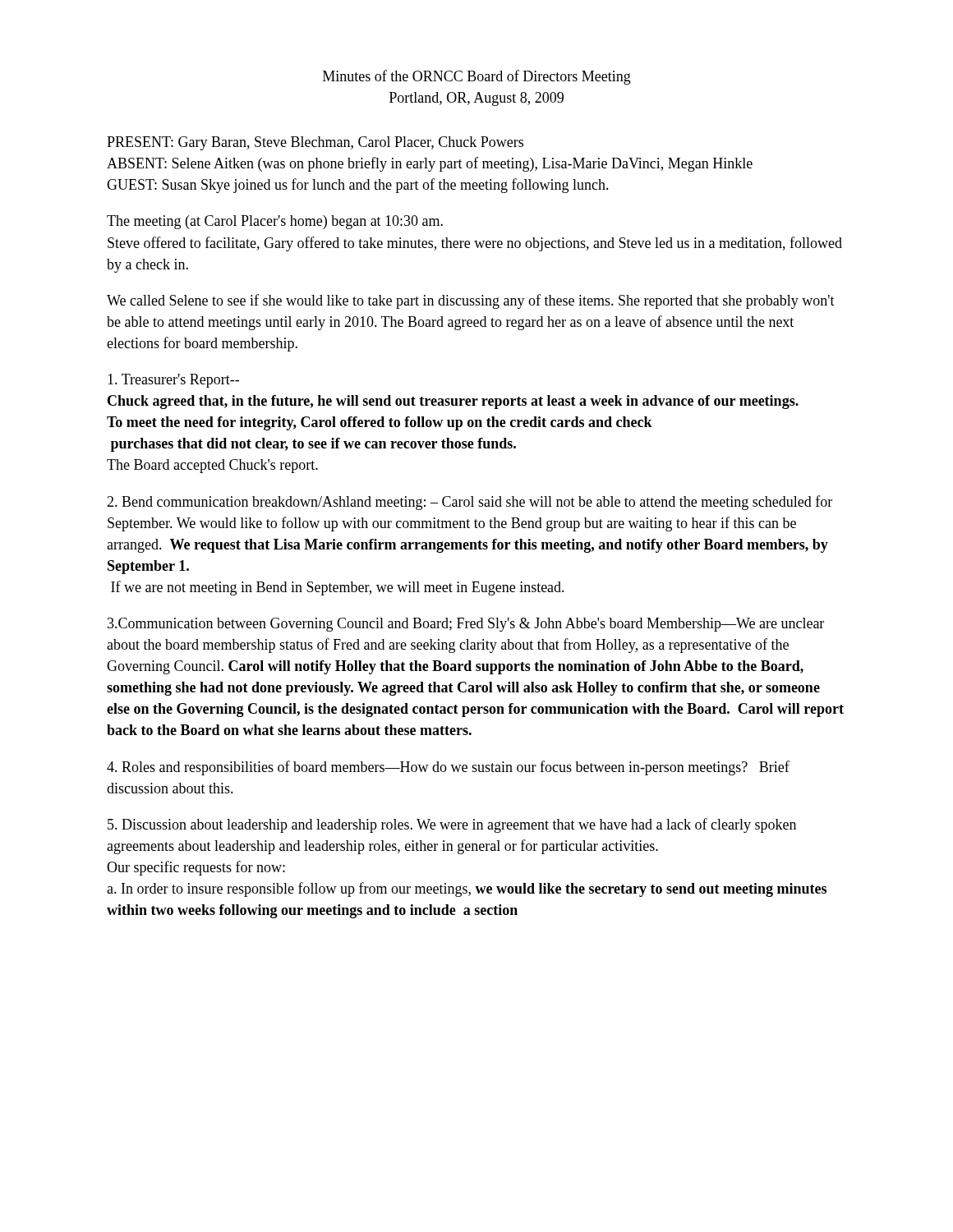Click on the passage starting "Bend communication breakdown/Ashland meeting: – Carol said"
This screenshot has height=1232, width=953.
coord(470,544)
